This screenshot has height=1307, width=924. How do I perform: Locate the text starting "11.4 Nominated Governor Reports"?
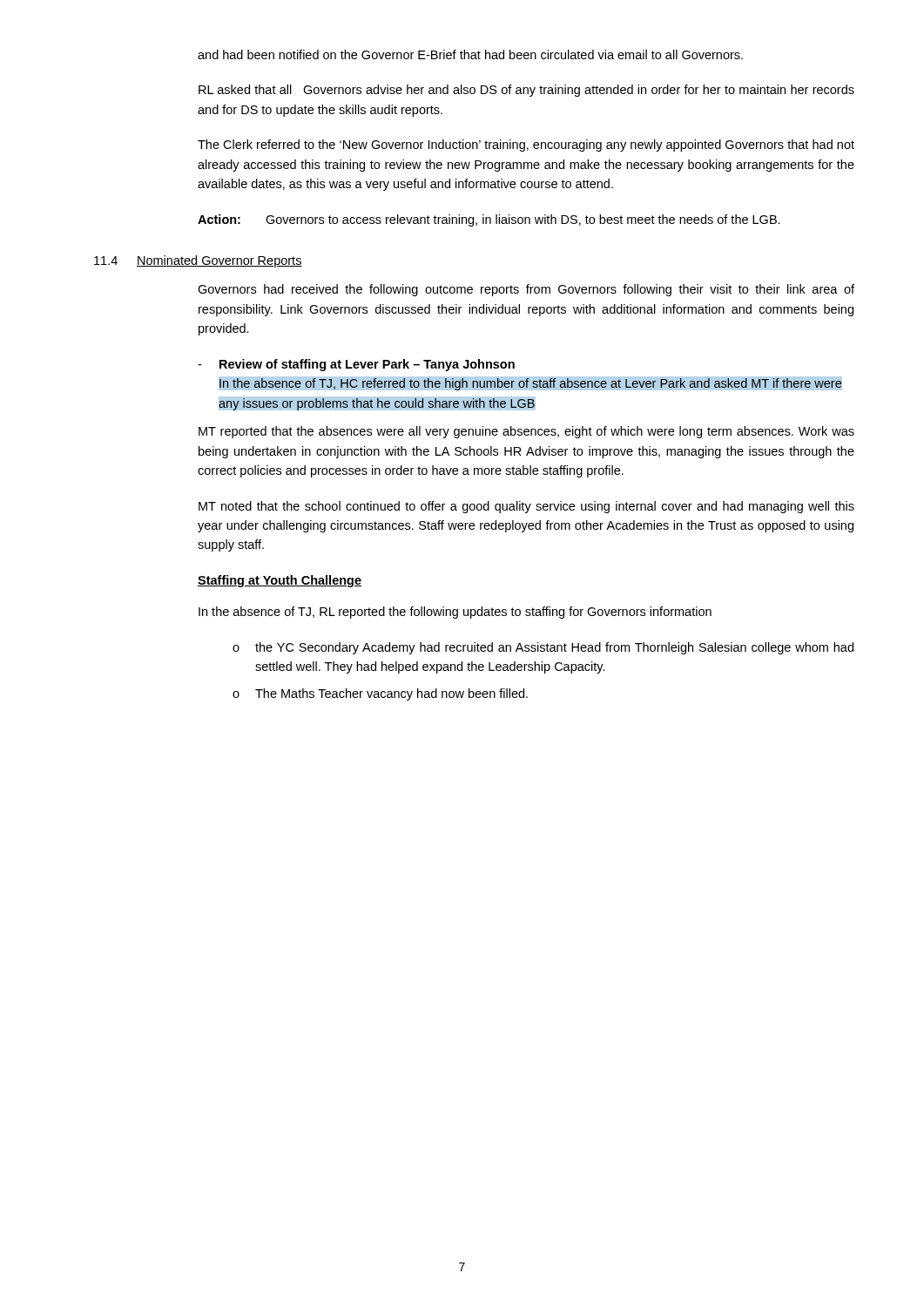click(197, 261)
